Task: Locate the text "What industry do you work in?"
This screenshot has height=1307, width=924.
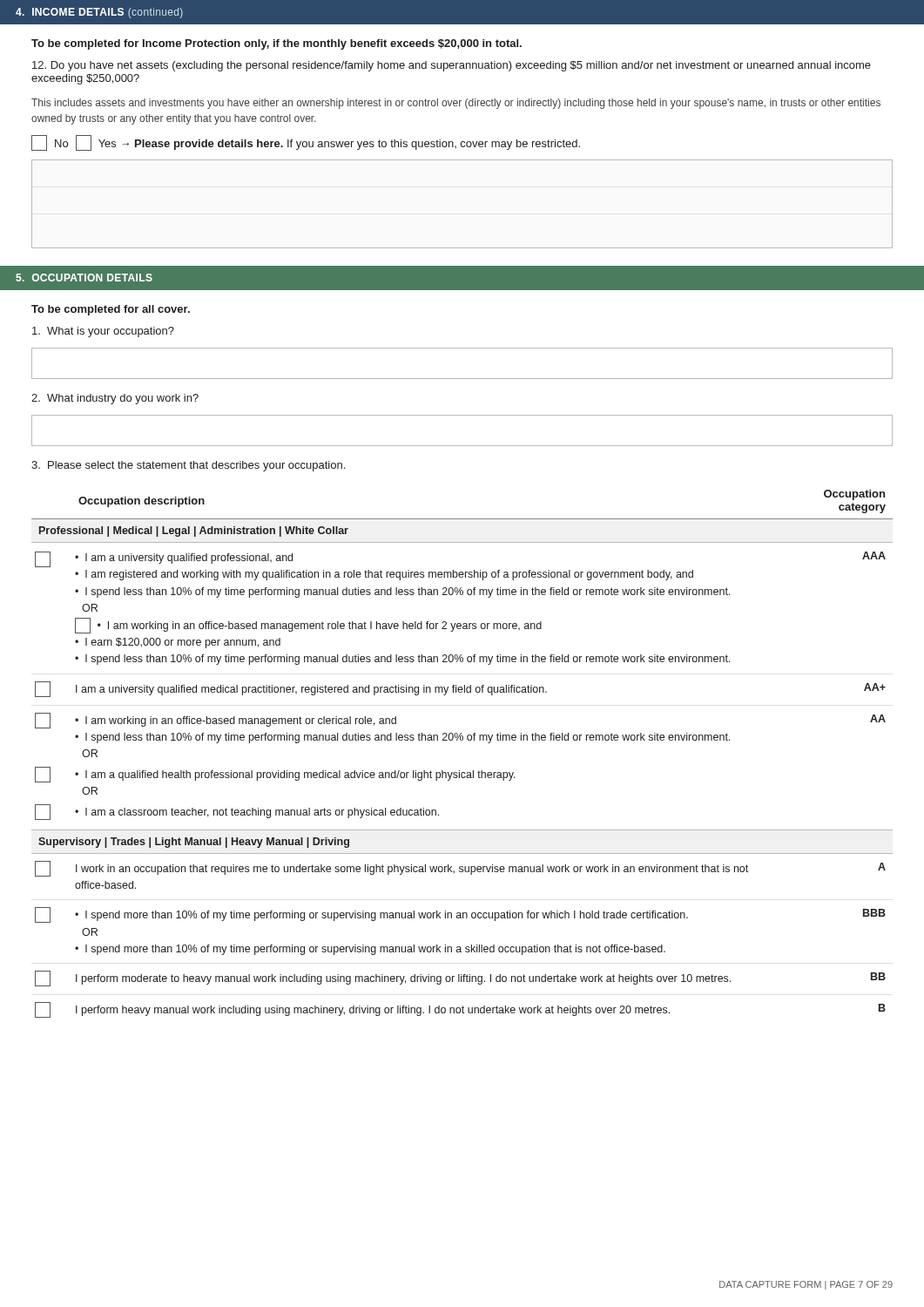Action: click(115, 398)
